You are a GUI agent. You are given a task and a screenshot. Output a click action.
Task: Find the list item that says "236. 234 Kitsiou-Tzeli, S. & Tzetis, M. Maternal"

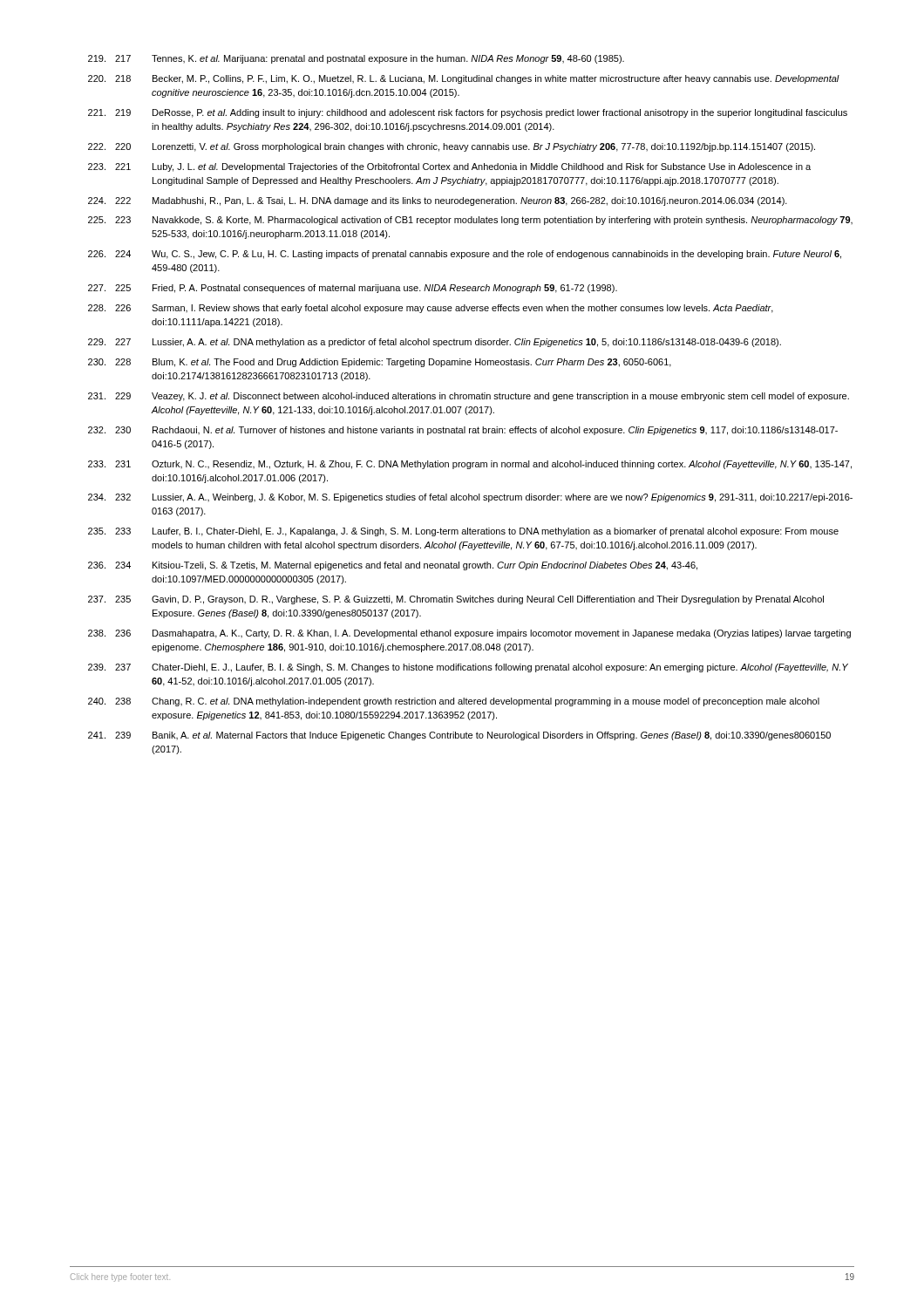[462, 573]
